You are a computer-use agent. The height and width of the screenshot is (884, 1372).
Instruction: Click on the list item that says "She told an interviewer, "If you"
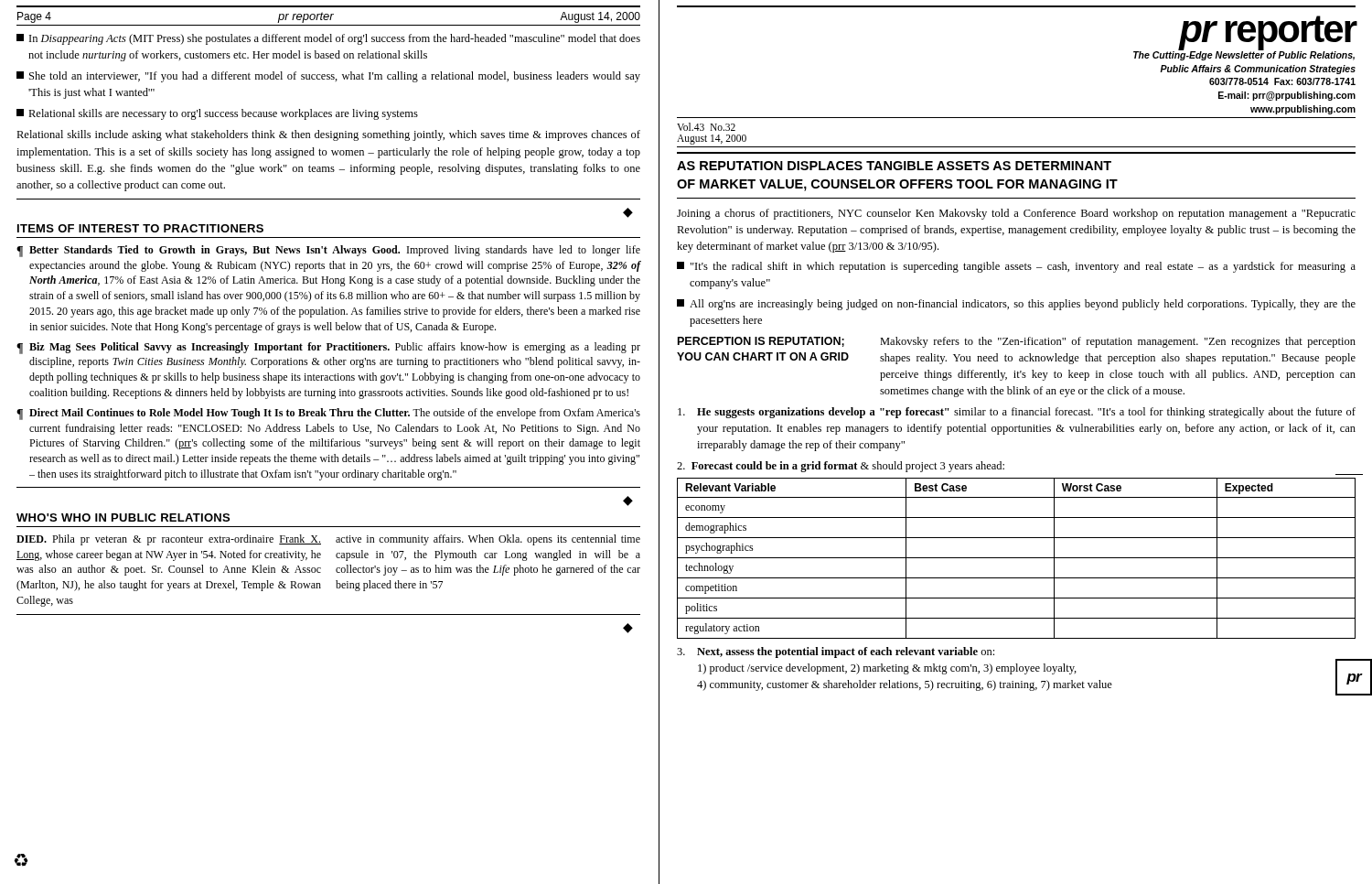coord(328,85)
